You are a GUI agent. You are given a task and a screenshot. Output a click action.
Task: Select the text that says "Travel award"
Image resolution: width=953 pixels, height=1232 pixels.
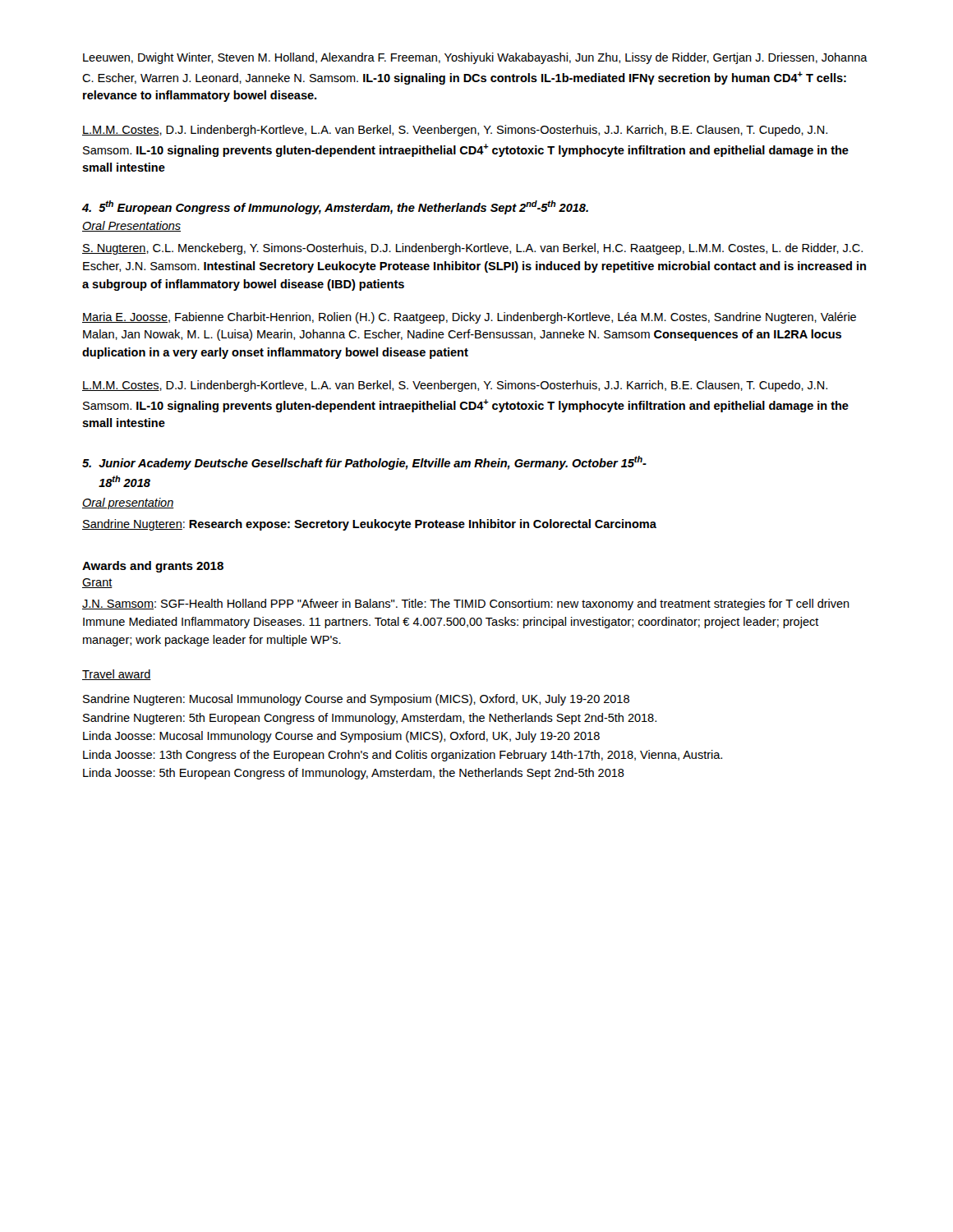pos(116,675)
